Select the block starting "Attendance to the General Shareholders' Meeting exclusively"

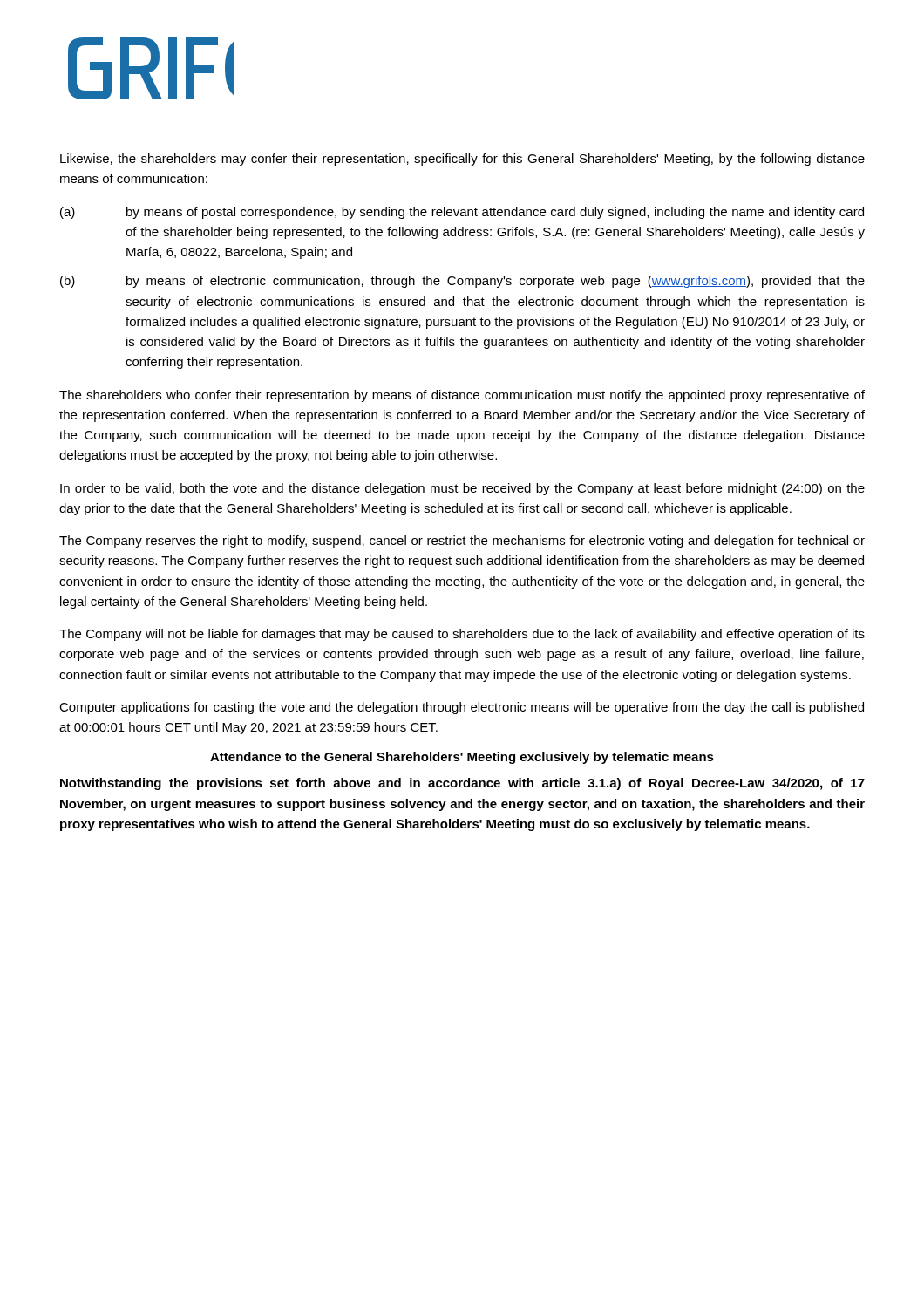click(x=462, y=757)
